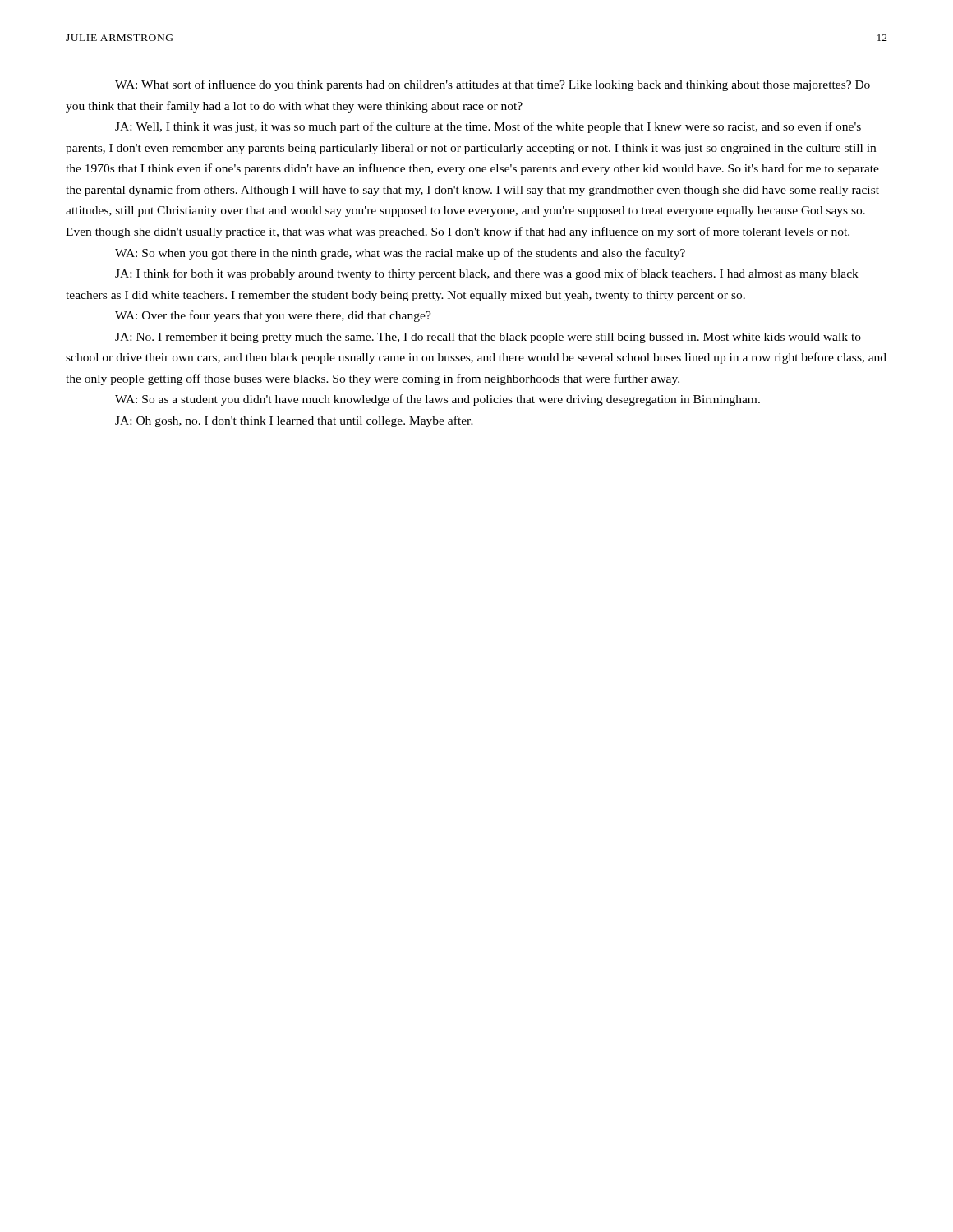The width and height of the screenshot is (953, 1232).
Task: Where is the passage that starts "JA: No. I remember it being pretty"?
Action: 476,357
